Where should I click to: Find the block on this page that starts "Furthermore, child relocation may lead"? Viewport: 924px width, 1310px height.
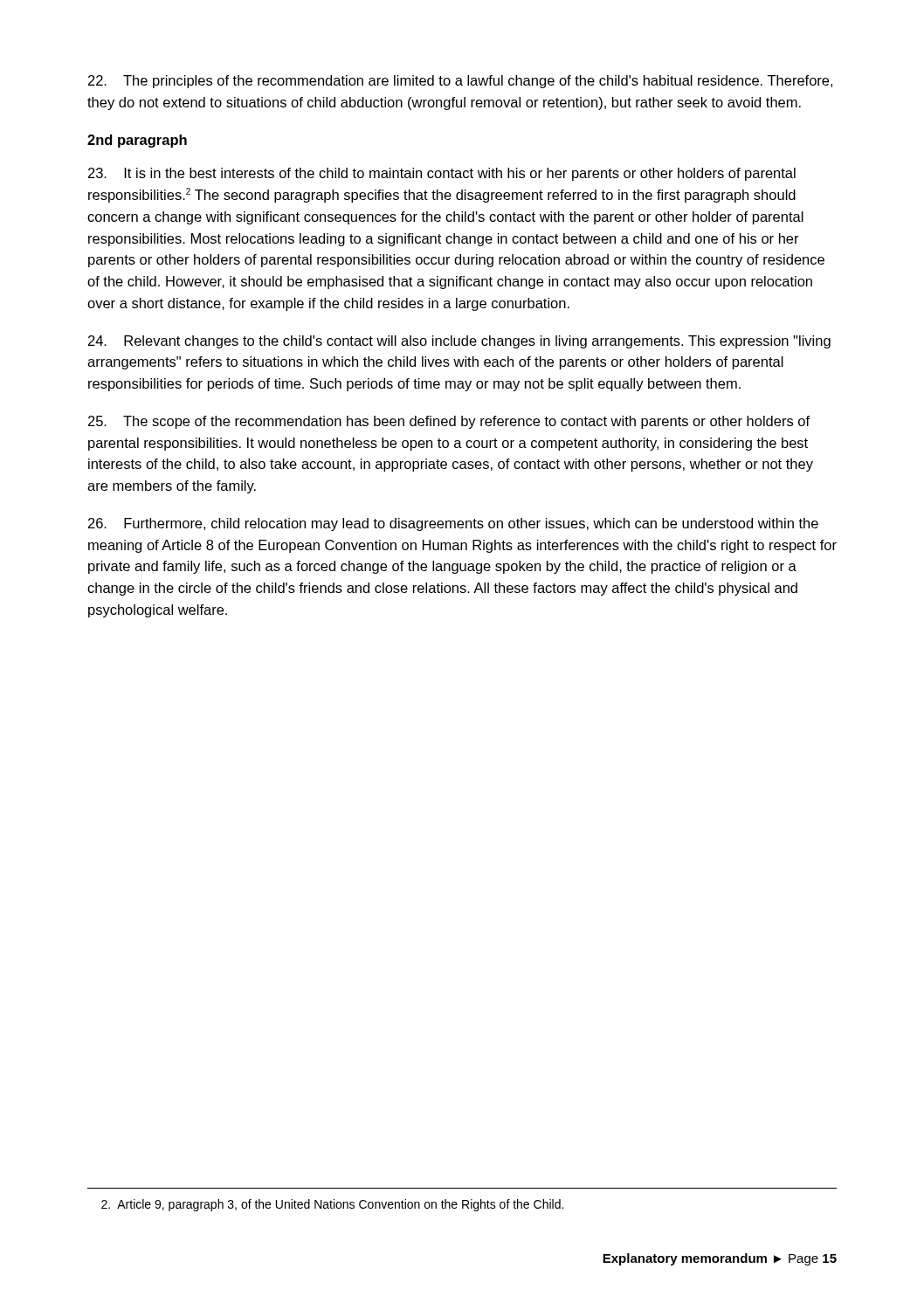(x=462, y=566)
